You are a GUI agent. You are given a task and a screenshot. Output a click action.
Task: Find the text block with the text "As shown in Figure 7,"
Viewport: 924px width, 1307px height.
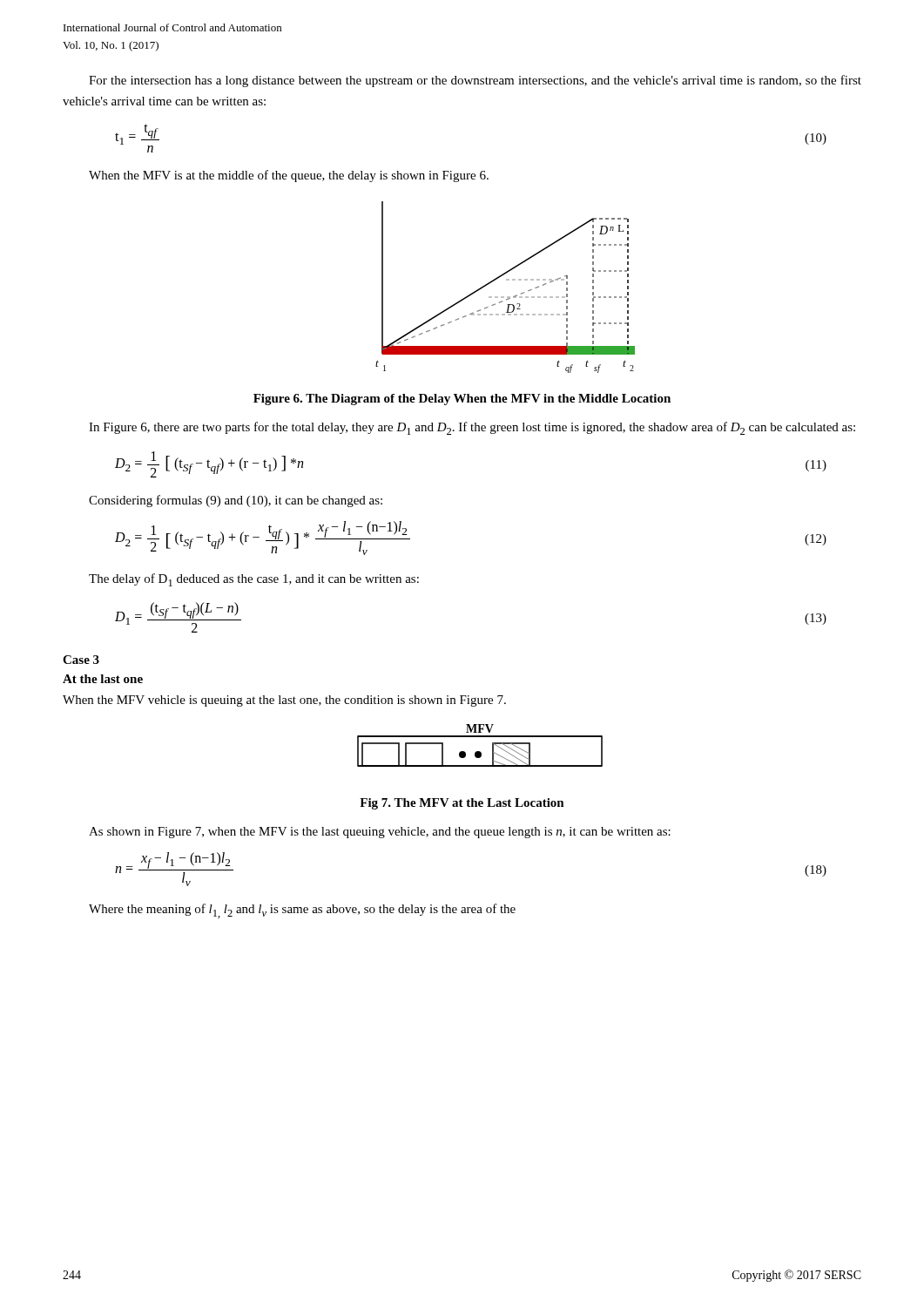coord(380,831)
